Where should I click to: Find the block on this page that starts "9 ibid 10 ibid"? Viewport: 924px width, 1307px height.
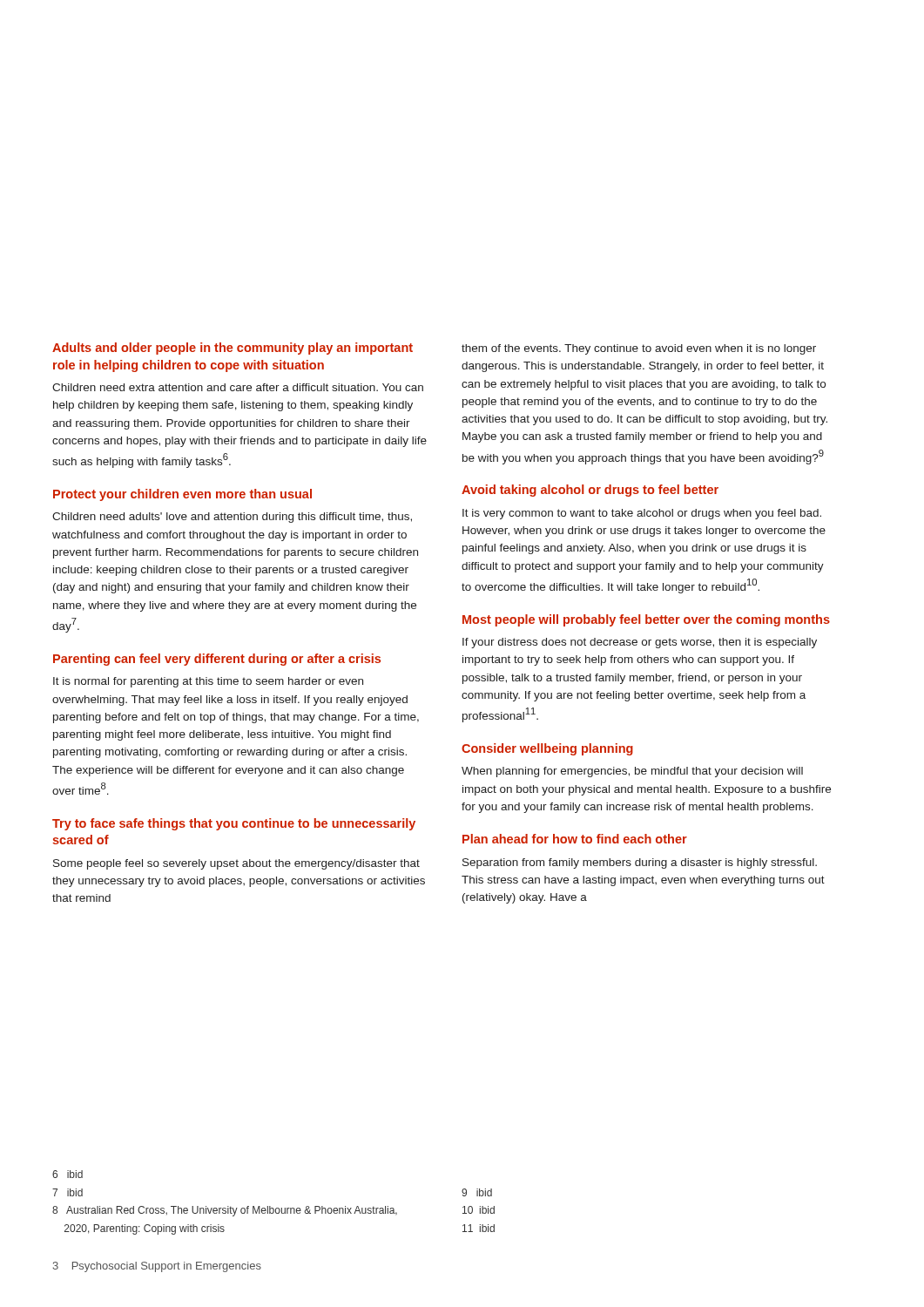(478, 1210)
